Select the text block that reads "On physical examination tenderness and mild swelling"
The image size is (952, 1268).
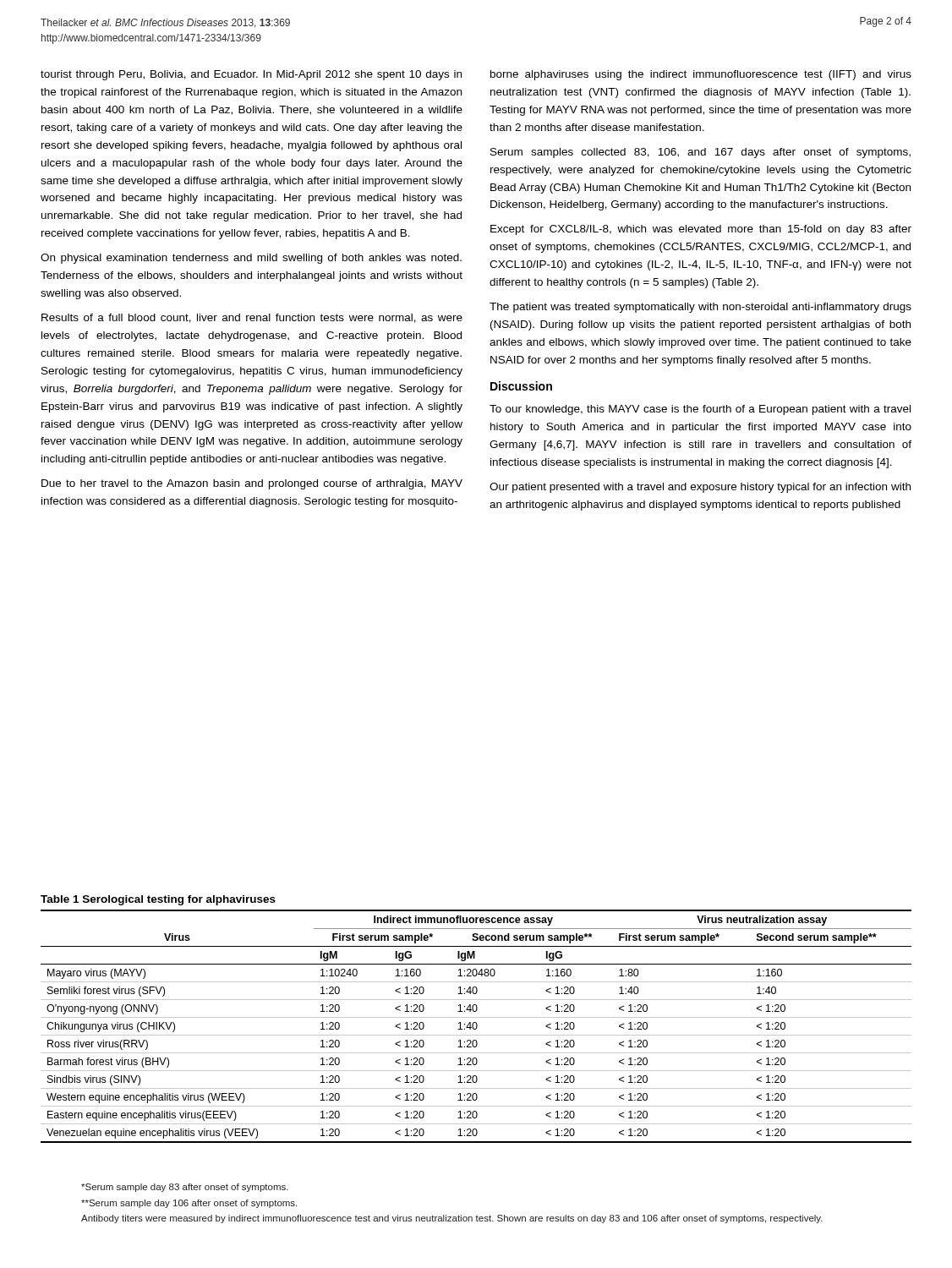tap(252, 276)
